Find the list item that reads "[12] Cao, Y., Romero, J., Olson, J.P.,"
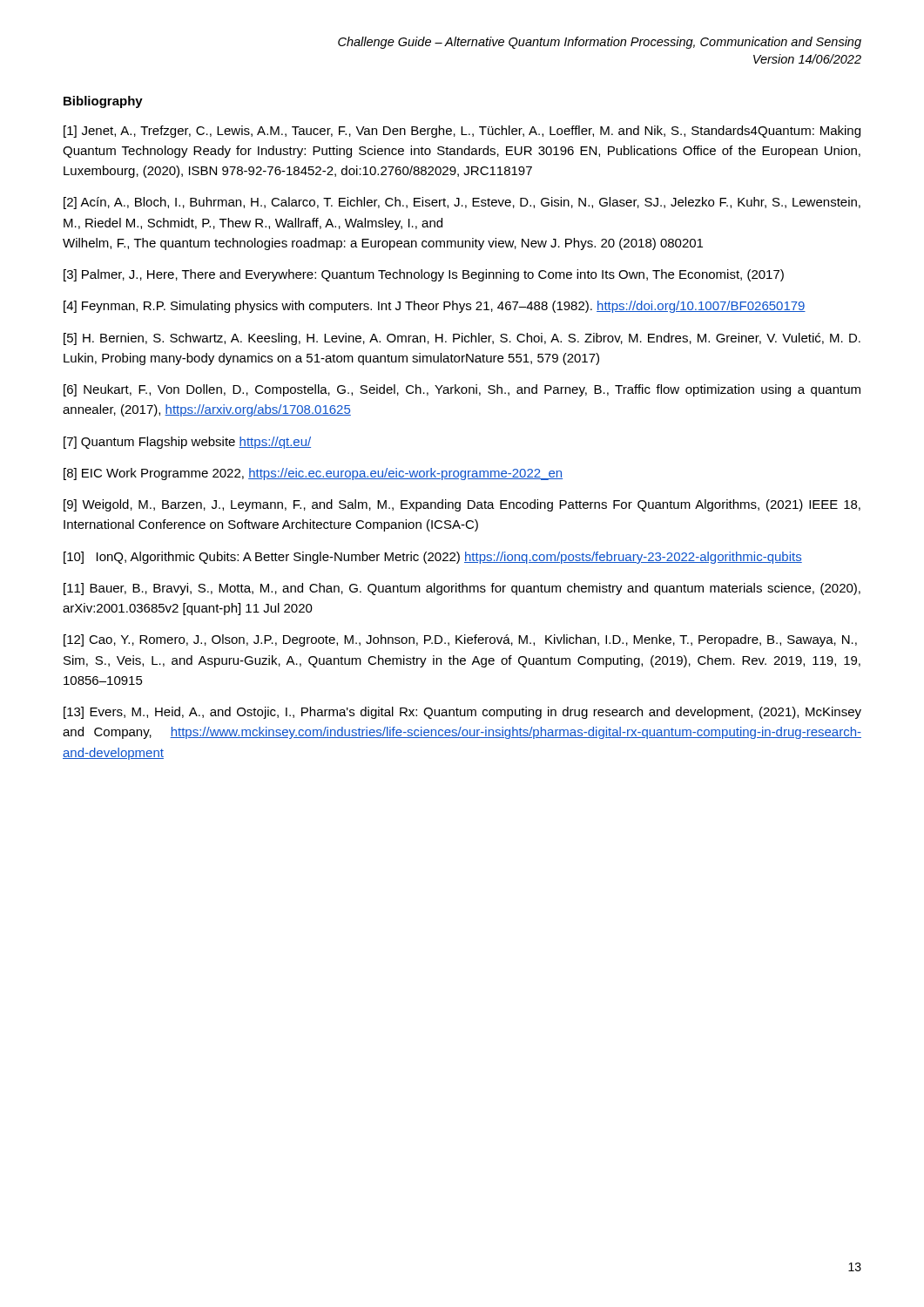The width and height of the screenshot is (924, 1307). (x=462, y=660)
